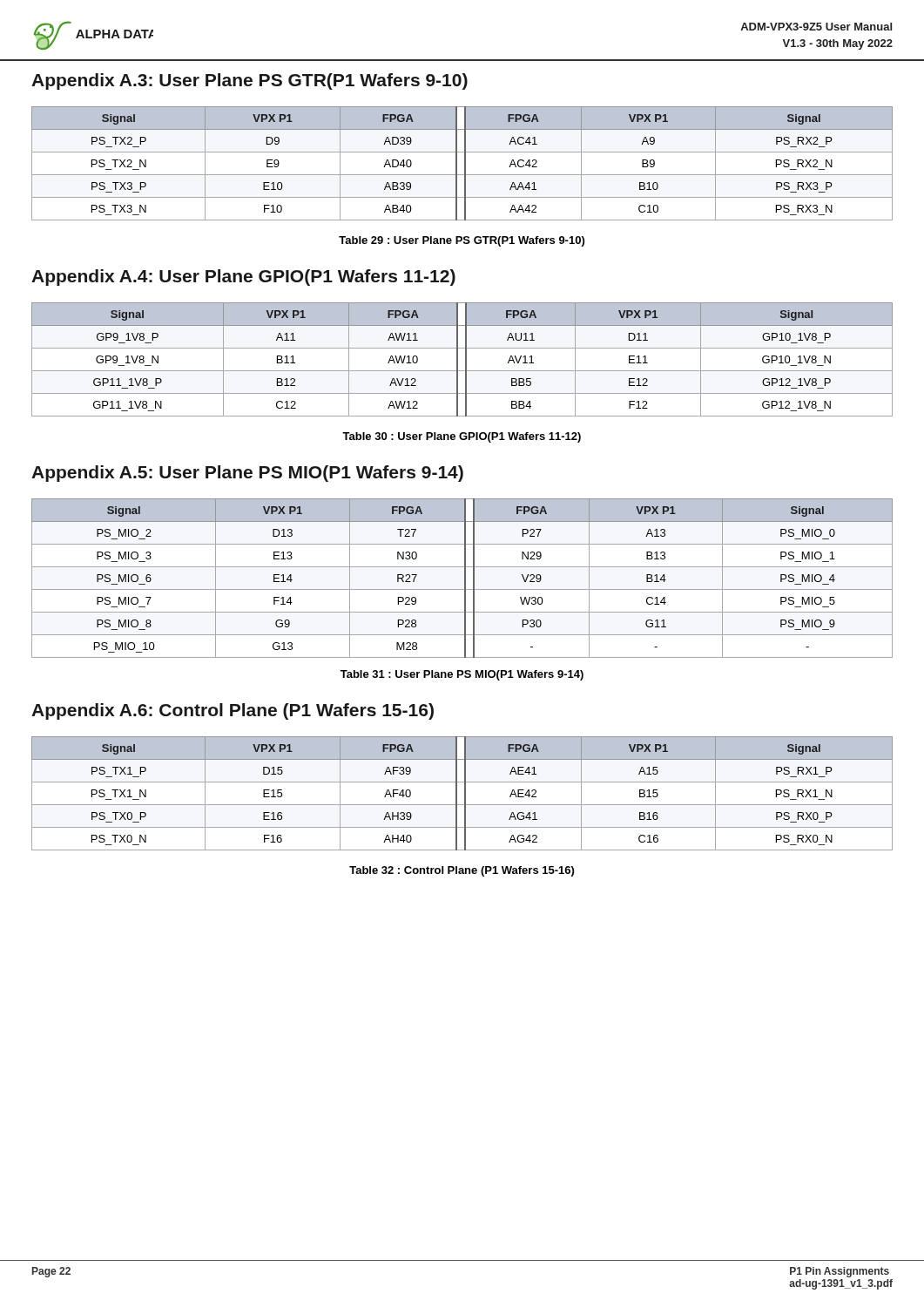Screen dimensions: 1307x924
Task: Point to the region starting "Table 30 : User Plane"
Action: click(x=462, y=436)
